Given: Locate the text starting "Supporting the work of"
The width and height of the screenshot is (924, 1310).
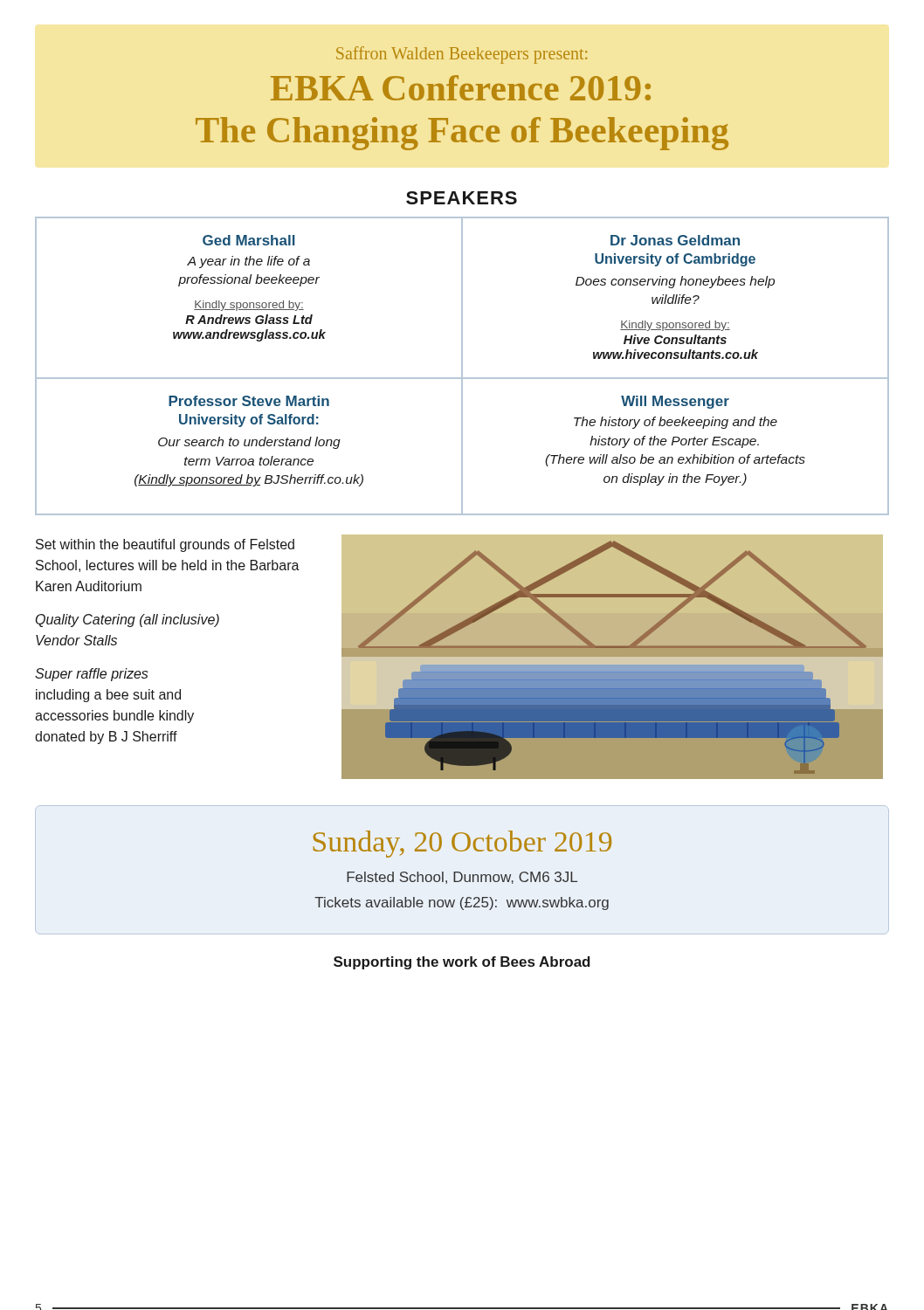Looking at the screenshot, I should click(x=462, y=962).
